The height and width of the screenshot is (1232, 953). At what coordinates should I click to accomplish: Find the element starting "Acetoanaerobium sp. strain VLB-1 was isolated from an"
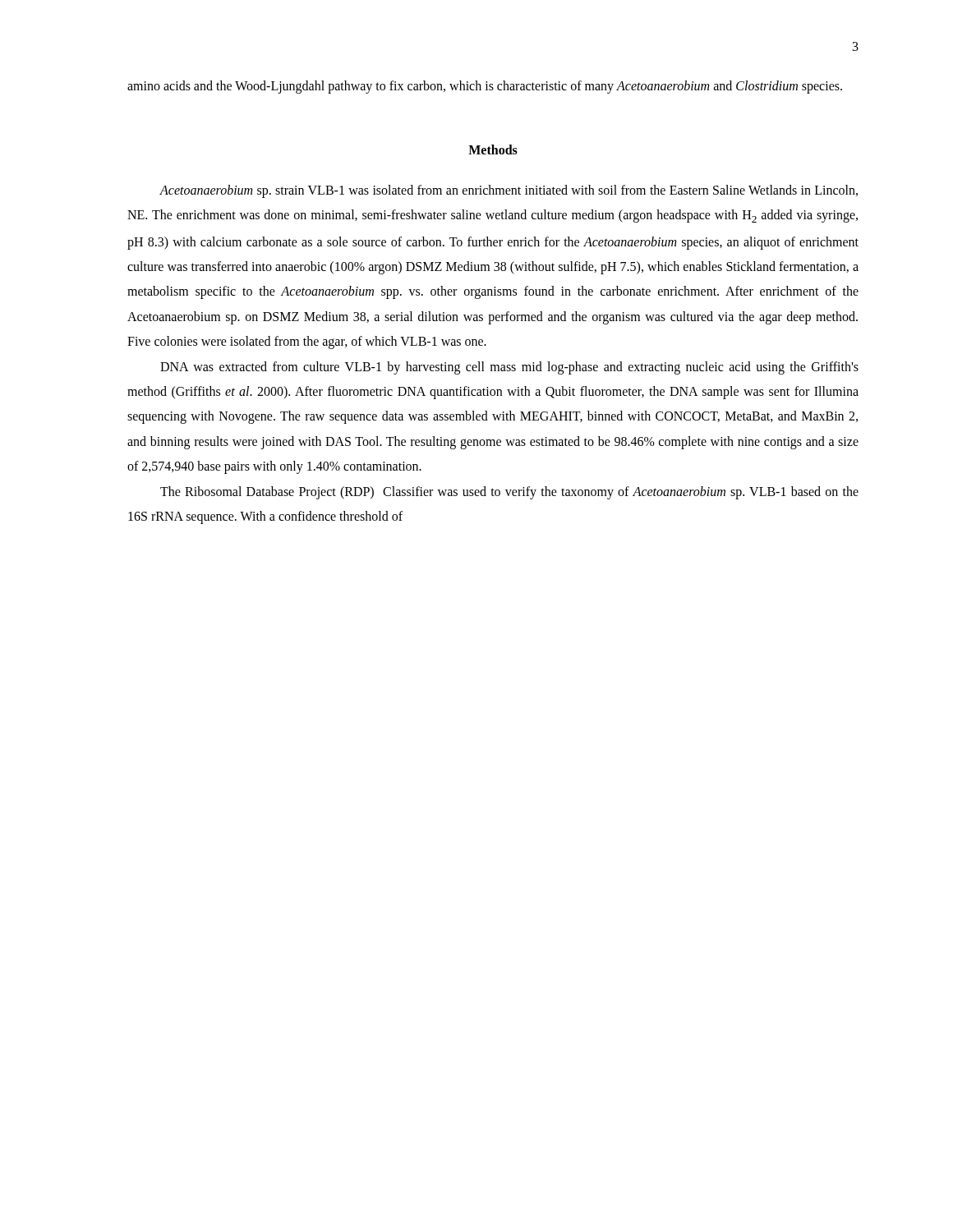click(493, 266)
